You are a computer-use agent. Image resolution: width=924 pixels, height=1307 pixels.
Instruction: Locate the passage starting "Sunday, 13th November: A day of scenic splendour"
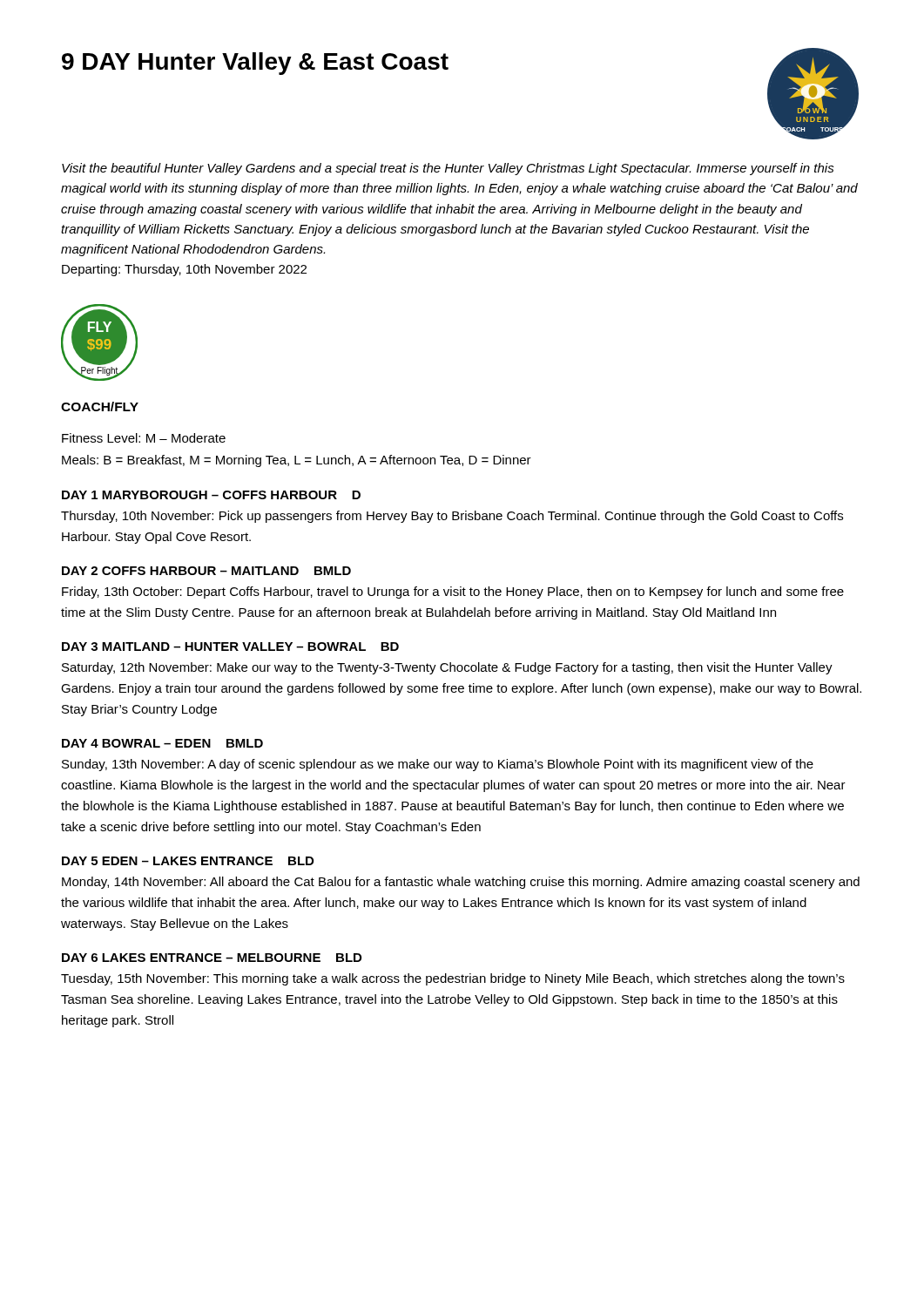coord(453,795)
